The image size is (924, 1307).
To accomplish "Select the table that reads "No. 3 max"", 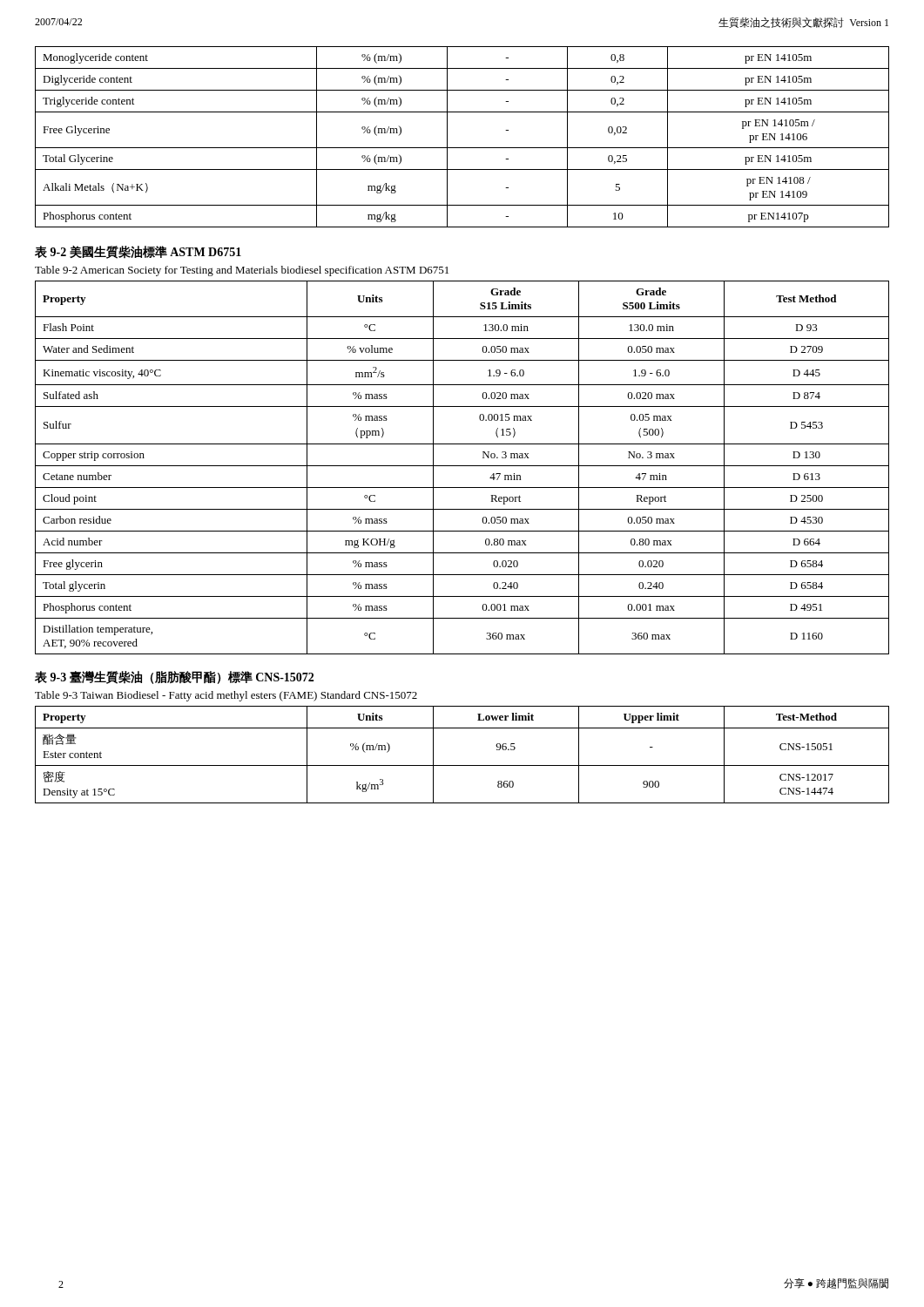I will pos(462,468).
